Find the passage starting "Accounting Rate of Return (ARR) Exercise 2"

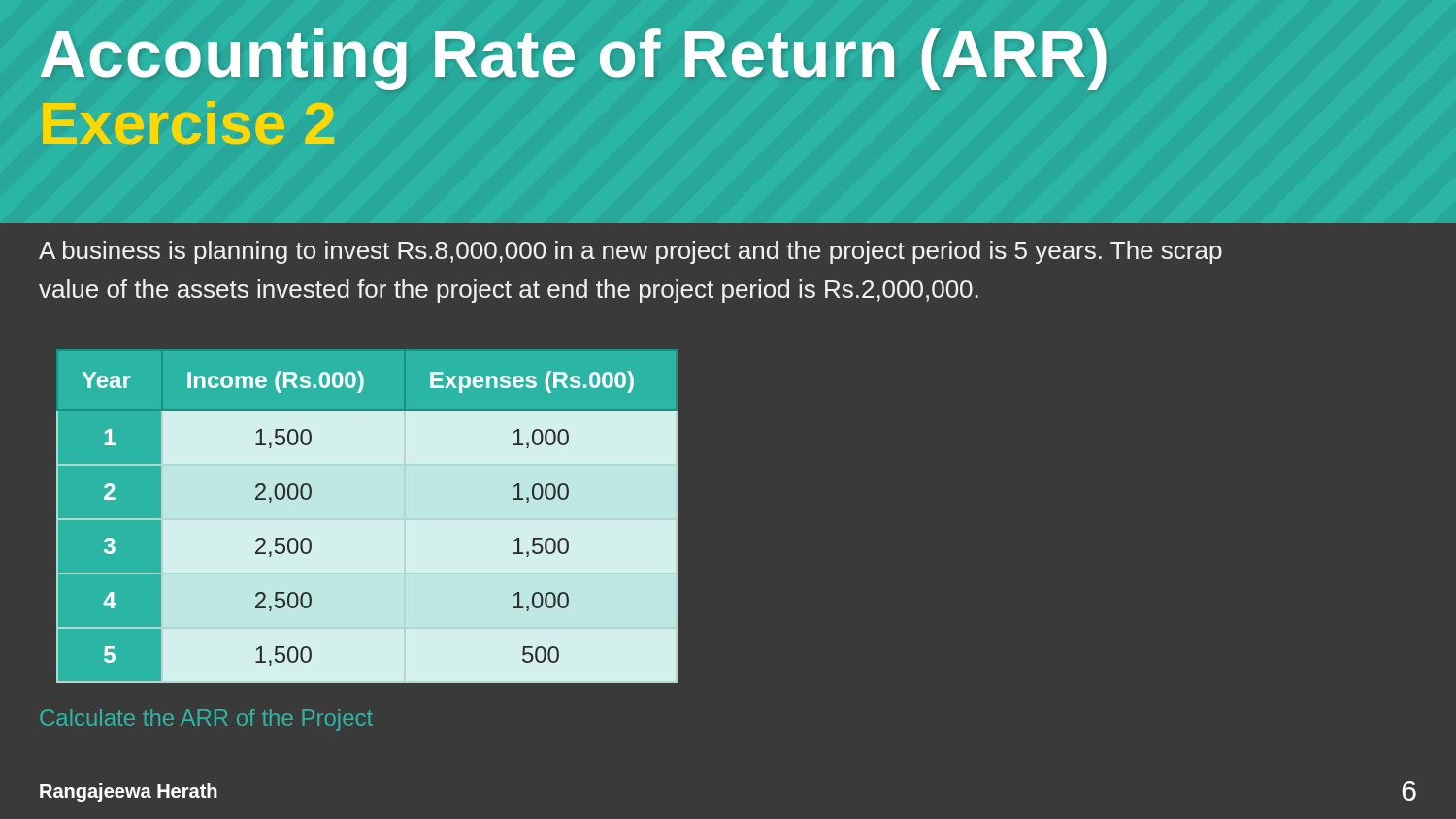tap(575, 87)
